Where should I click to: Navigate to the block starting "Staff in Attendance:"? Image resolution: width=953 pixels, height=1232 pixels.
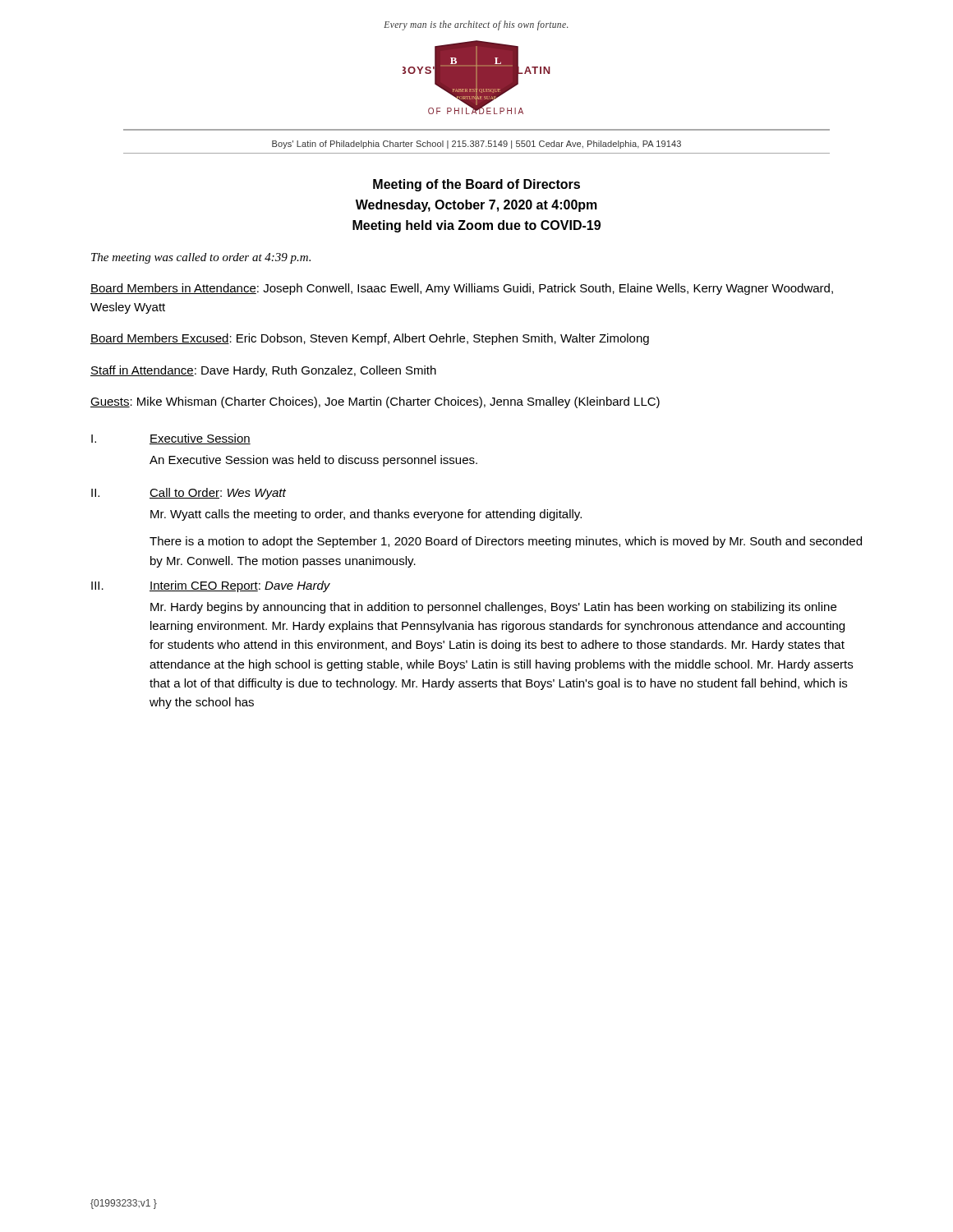click(x=263, y=370)
